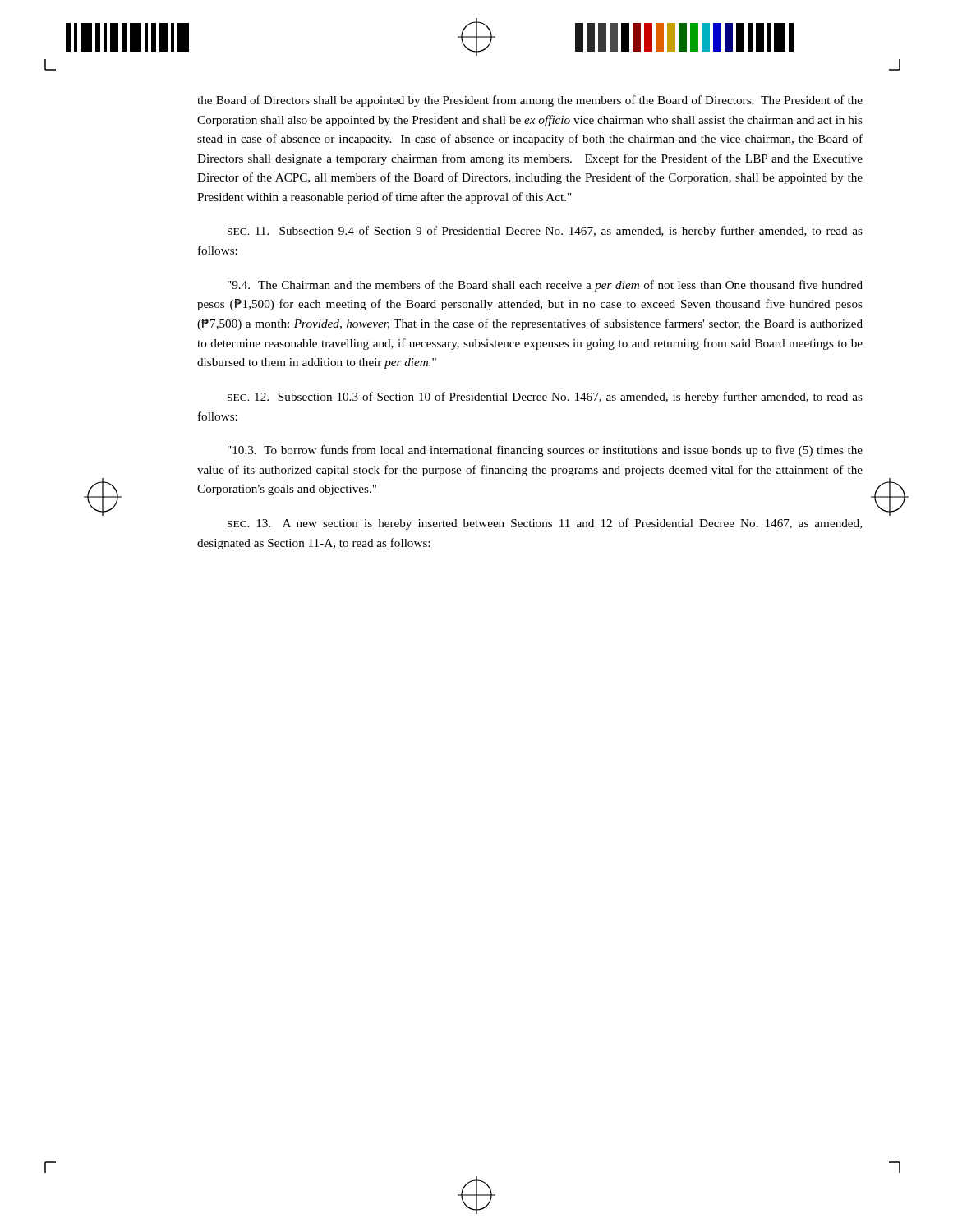
Task: Find the text block with the text ""10.3. To borrow funds from local and international"
Action: tap(530, 469)
